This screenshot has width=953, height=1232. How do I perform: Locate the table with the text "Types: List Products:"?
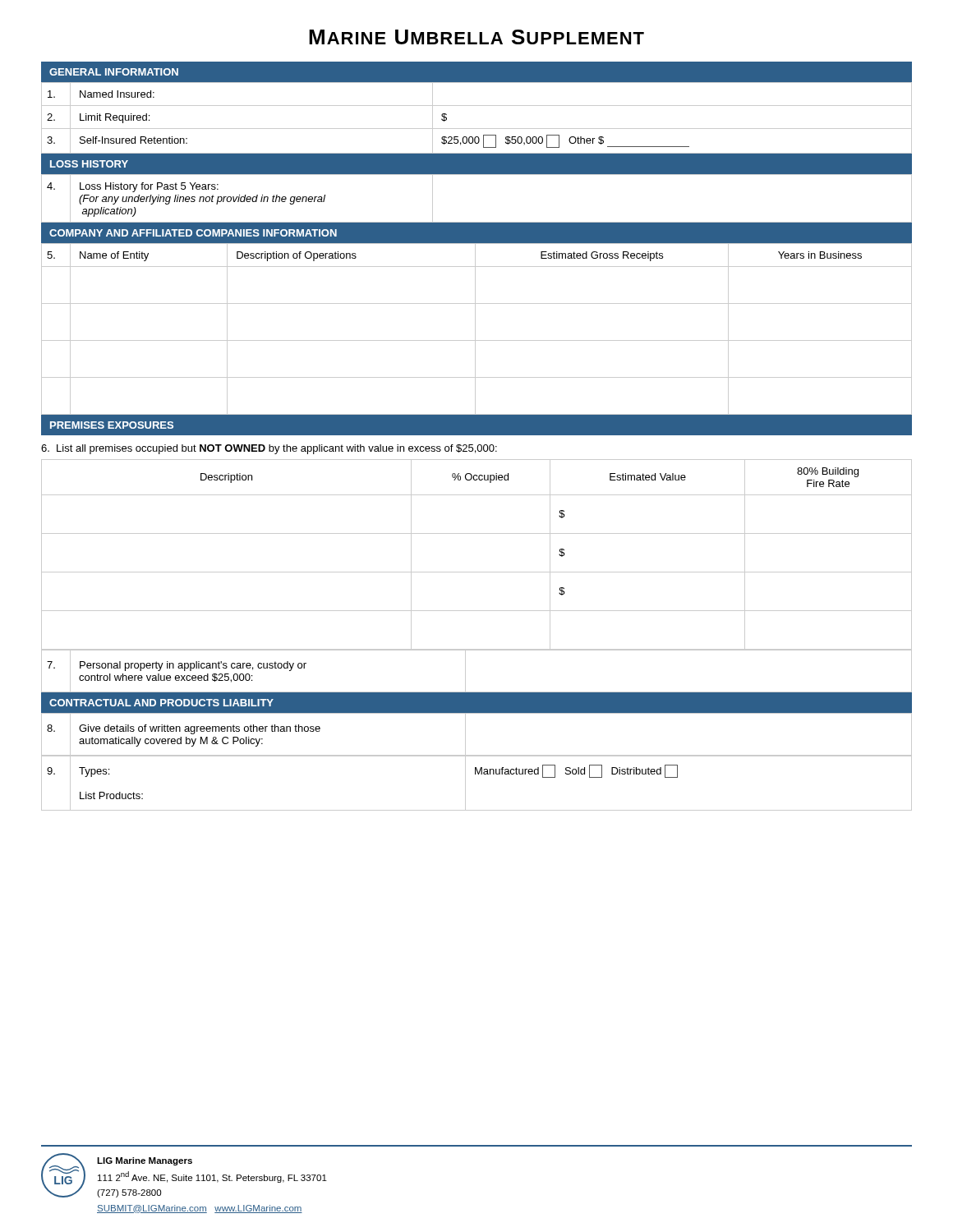[x=476, y=783]
